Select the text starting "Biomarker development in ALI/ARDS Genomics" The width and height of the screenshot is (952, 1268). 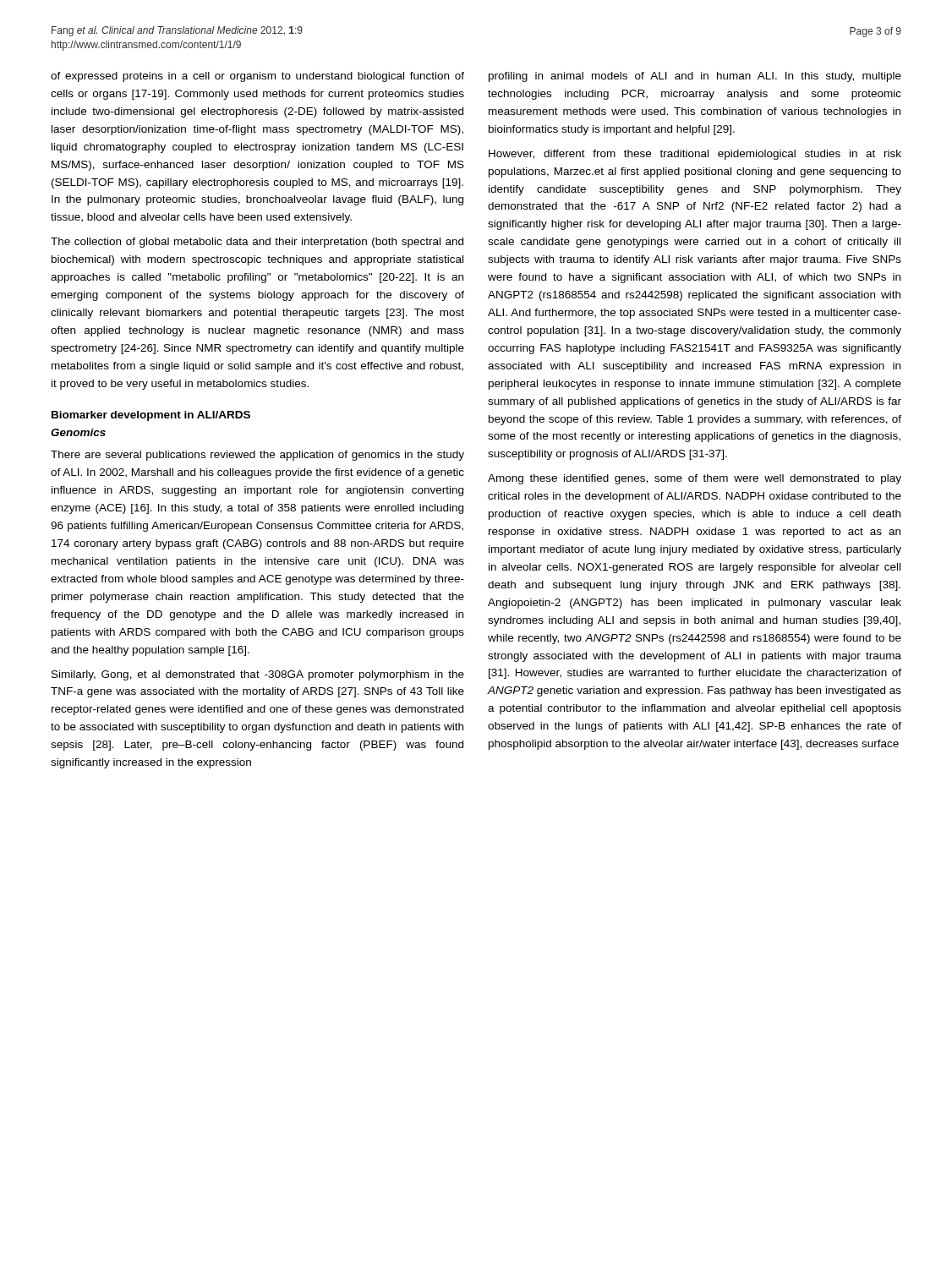click(257, 424)
